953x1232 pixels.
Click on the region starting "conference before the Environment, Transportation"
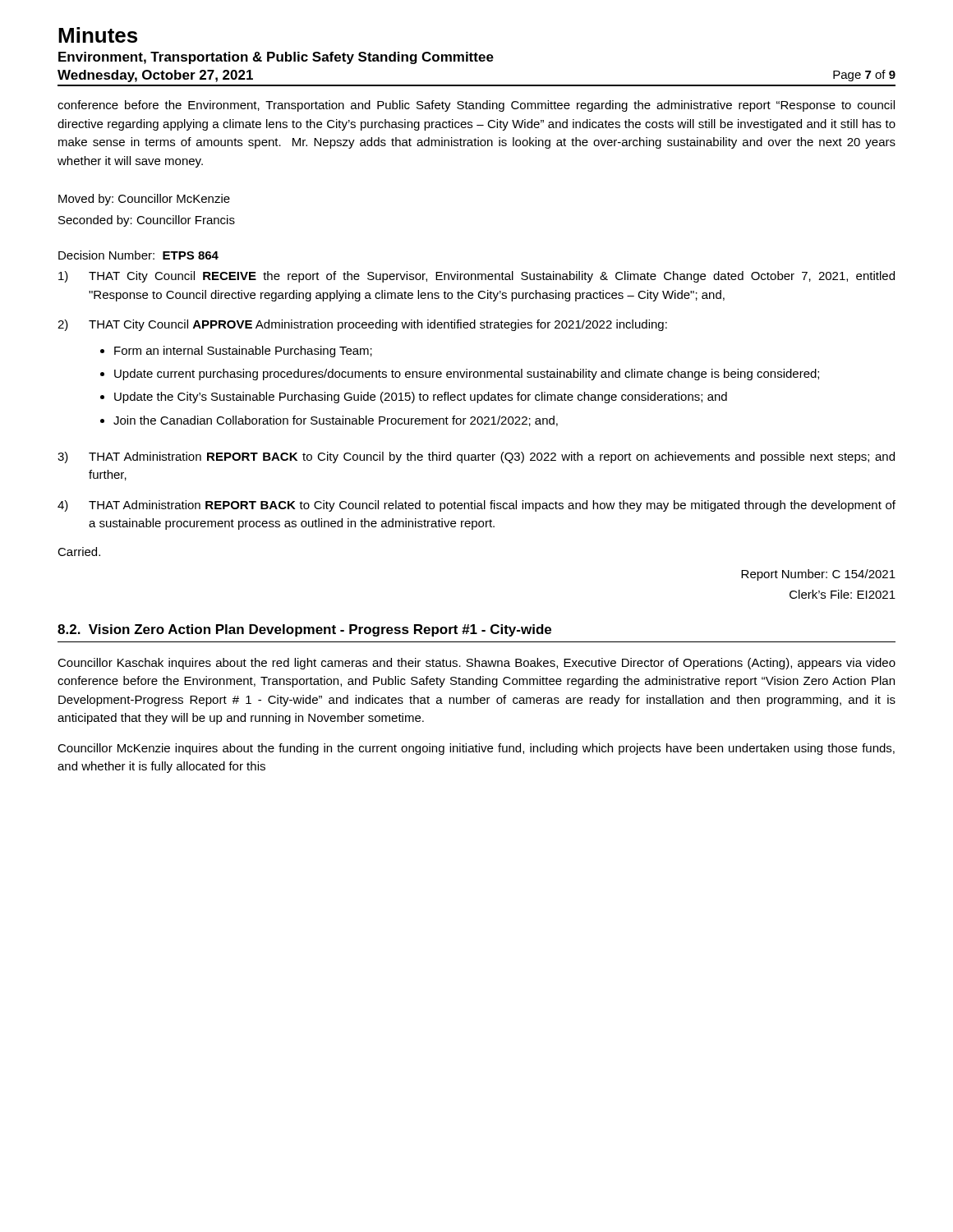pyautogui.click(x=476, y=133)
